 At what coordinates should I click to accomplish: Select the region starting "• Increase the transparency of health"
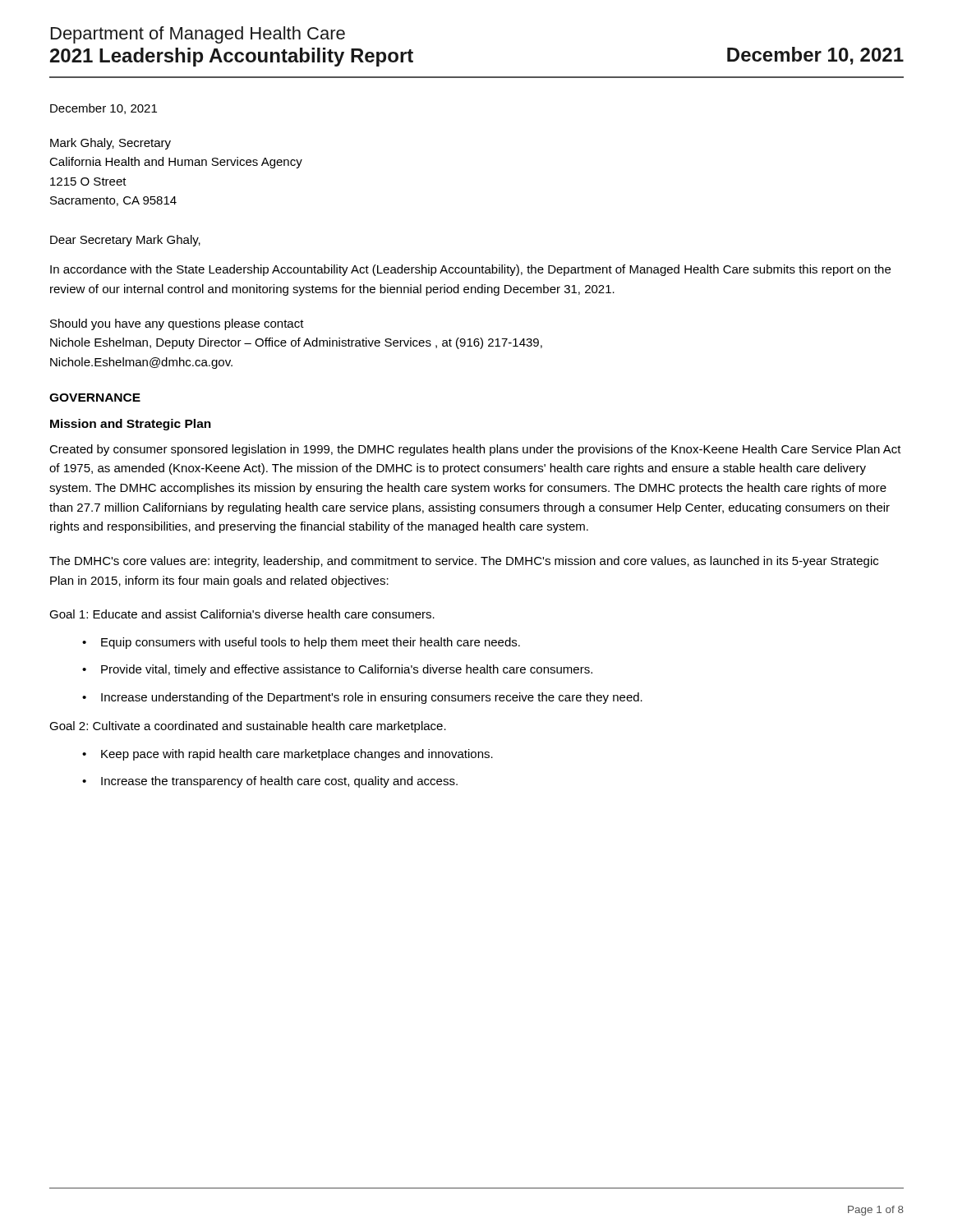pyautogui.click(x=270, y=782)
